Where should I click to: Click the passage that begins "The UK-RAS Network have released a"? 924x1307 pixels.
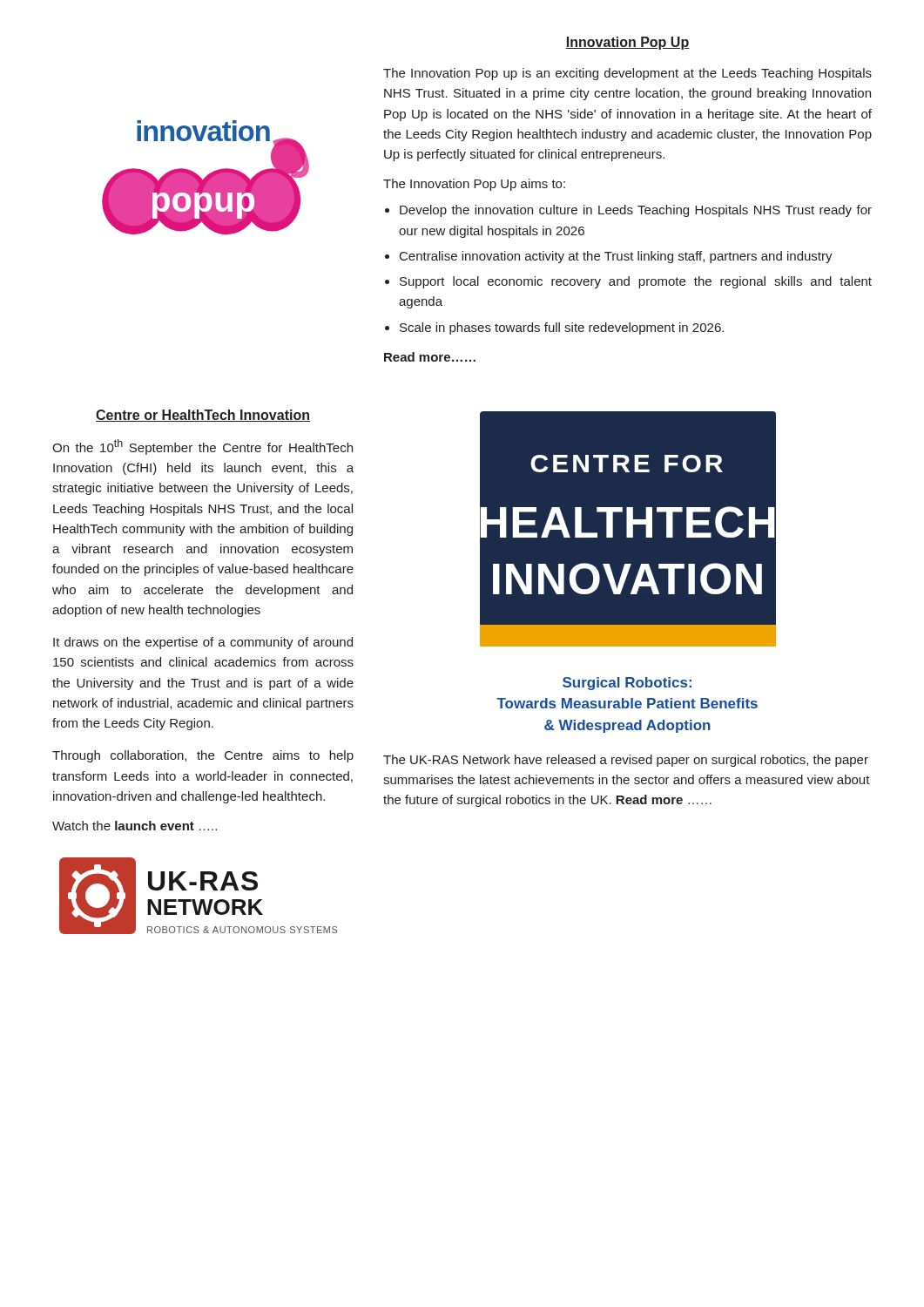click(626, 779)
